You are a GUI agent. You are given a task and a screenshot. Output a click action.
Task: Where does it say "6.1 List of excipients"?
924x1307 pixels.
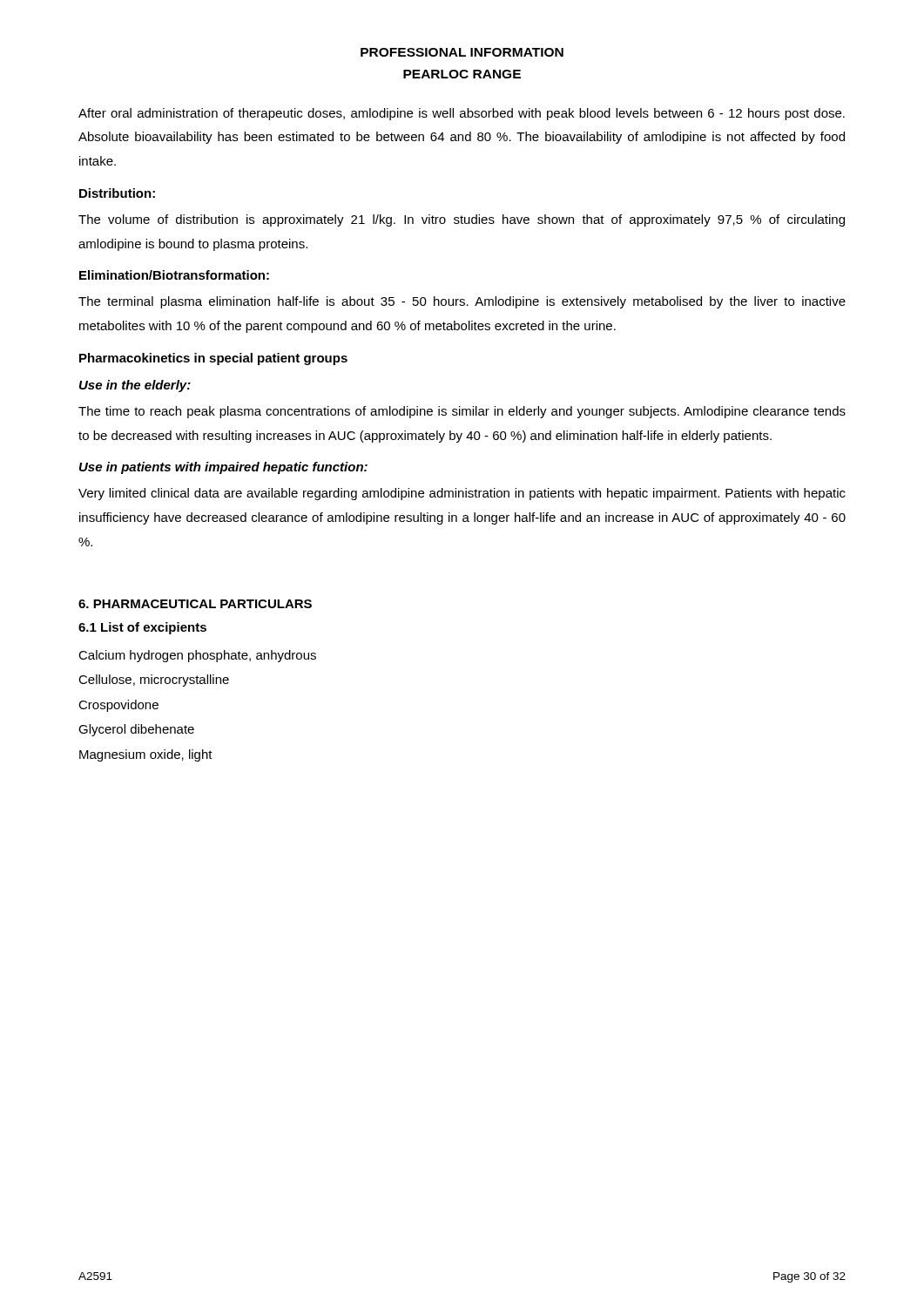(143, 627)
